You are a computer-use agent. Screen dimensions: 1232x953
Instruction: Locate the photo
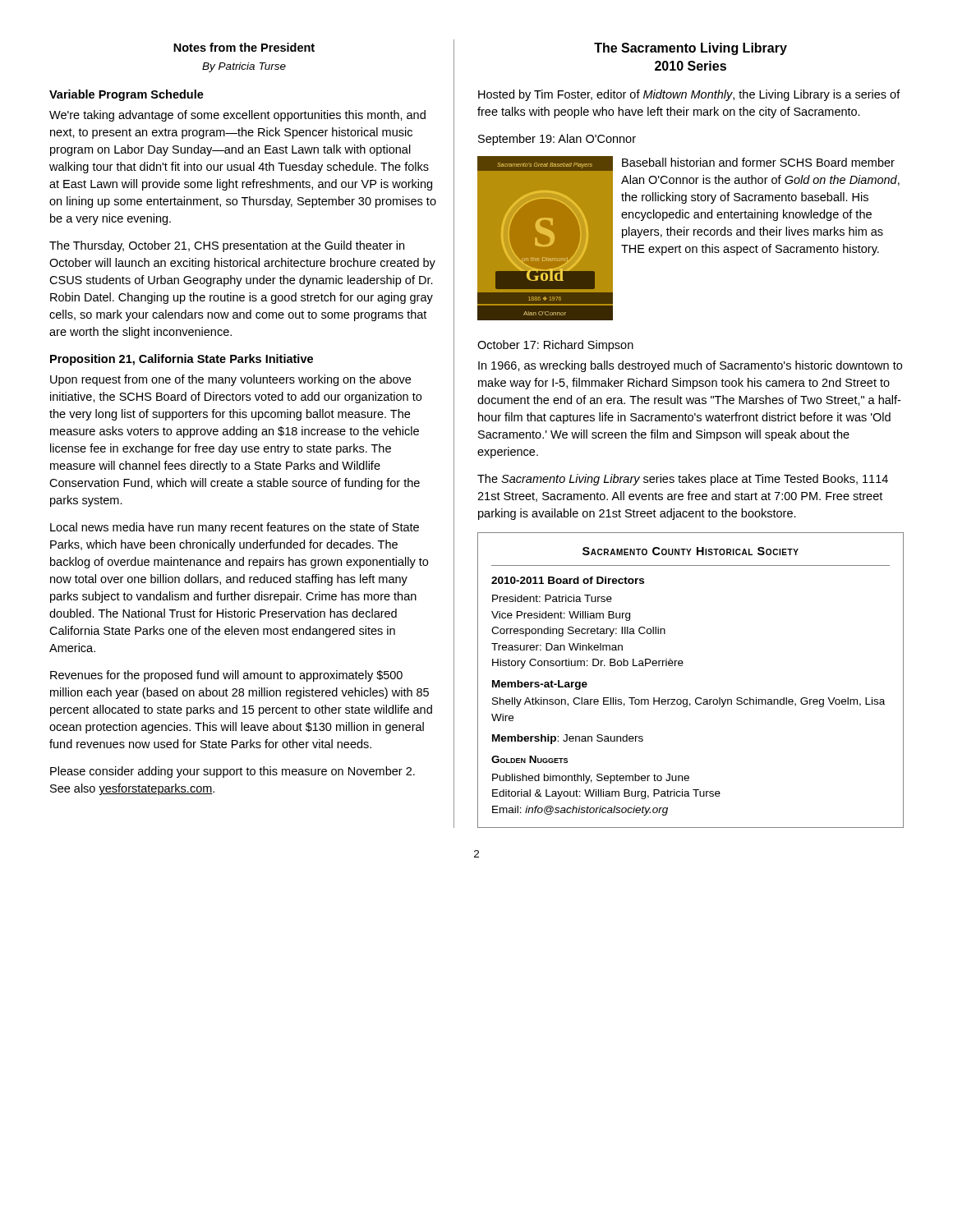[x=545, y=241]
